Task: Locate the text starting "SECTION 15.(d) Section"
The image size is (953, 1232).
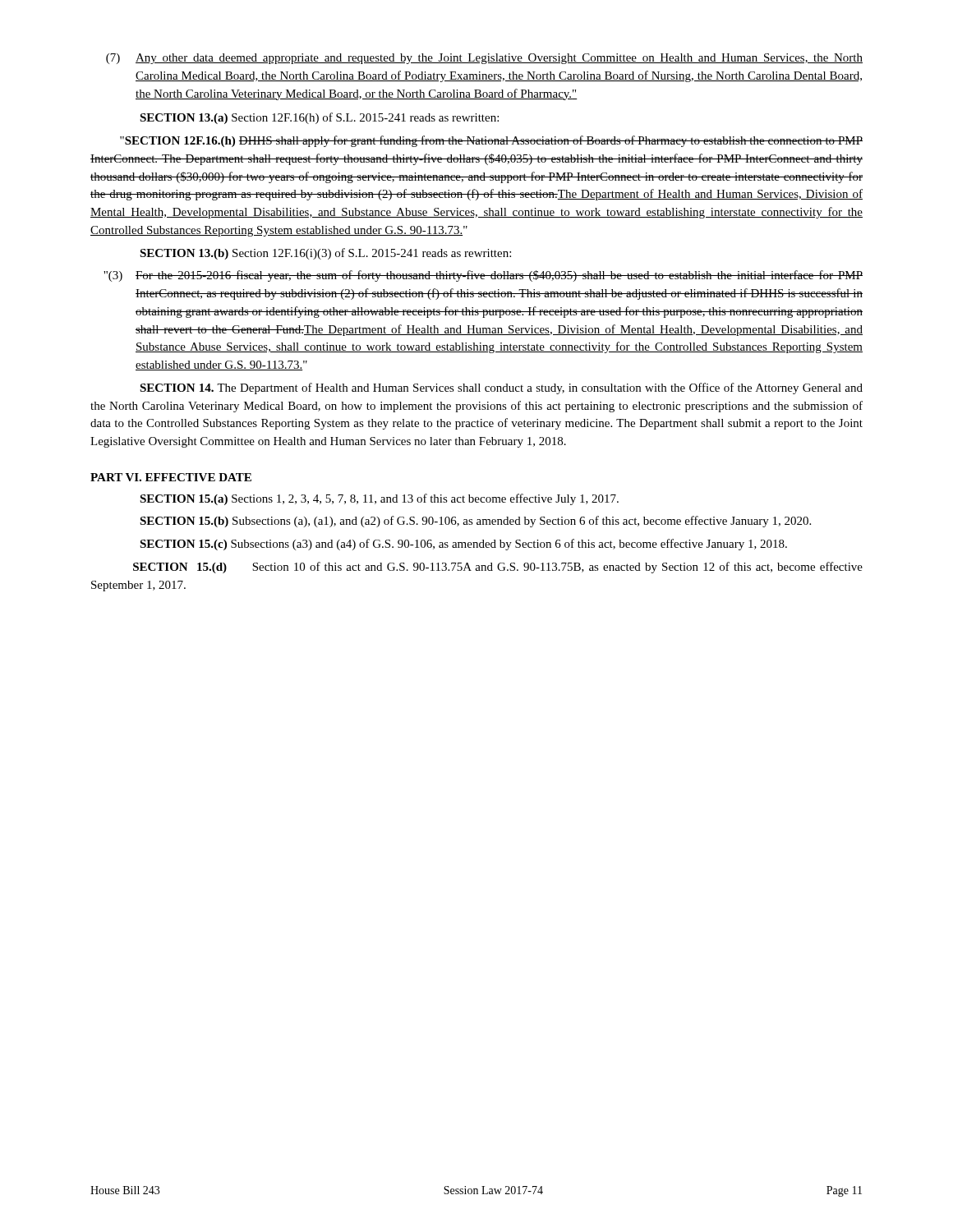Action: 476,575
